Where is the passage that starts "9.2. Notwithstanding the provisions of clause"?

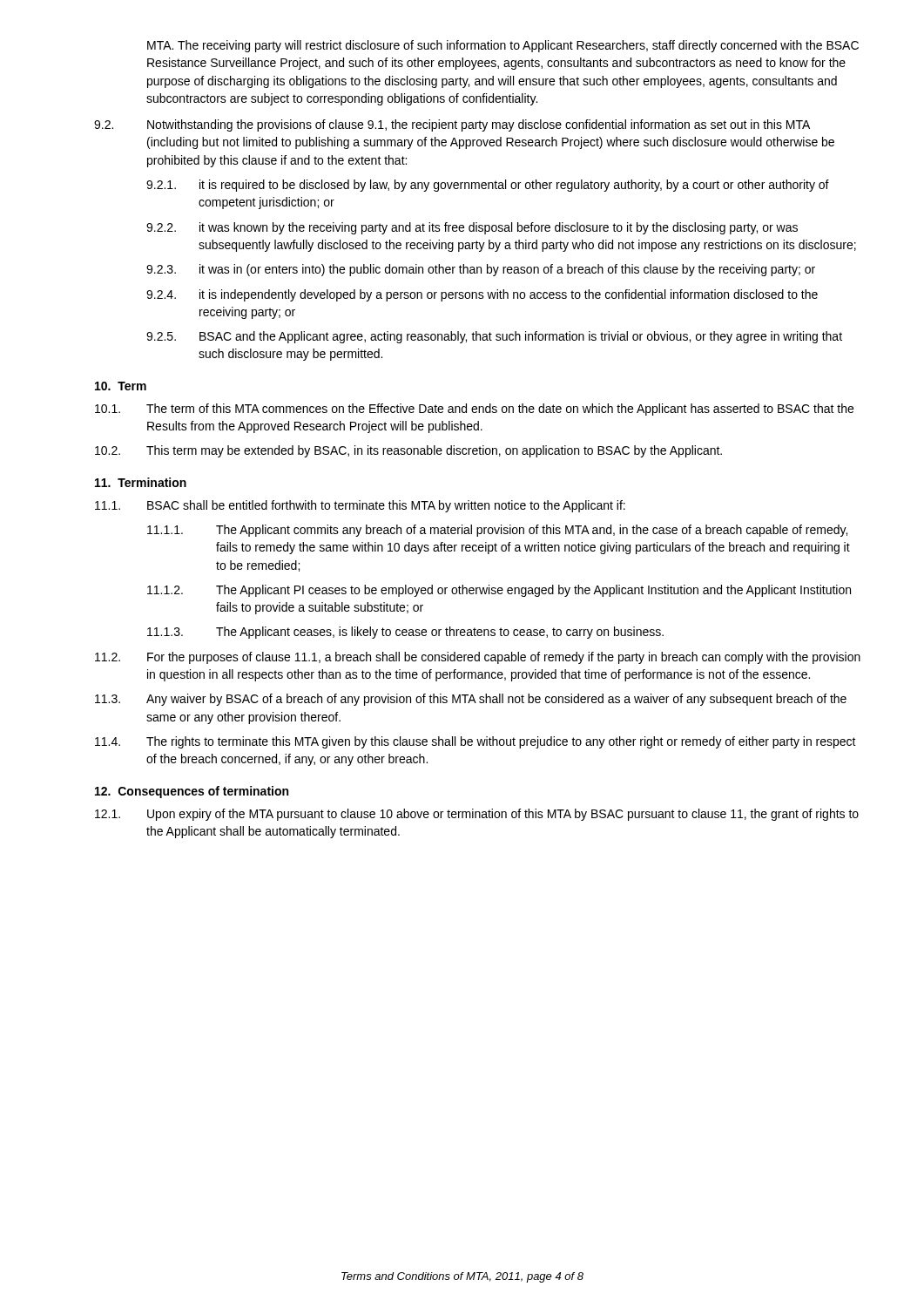point(478,143)
